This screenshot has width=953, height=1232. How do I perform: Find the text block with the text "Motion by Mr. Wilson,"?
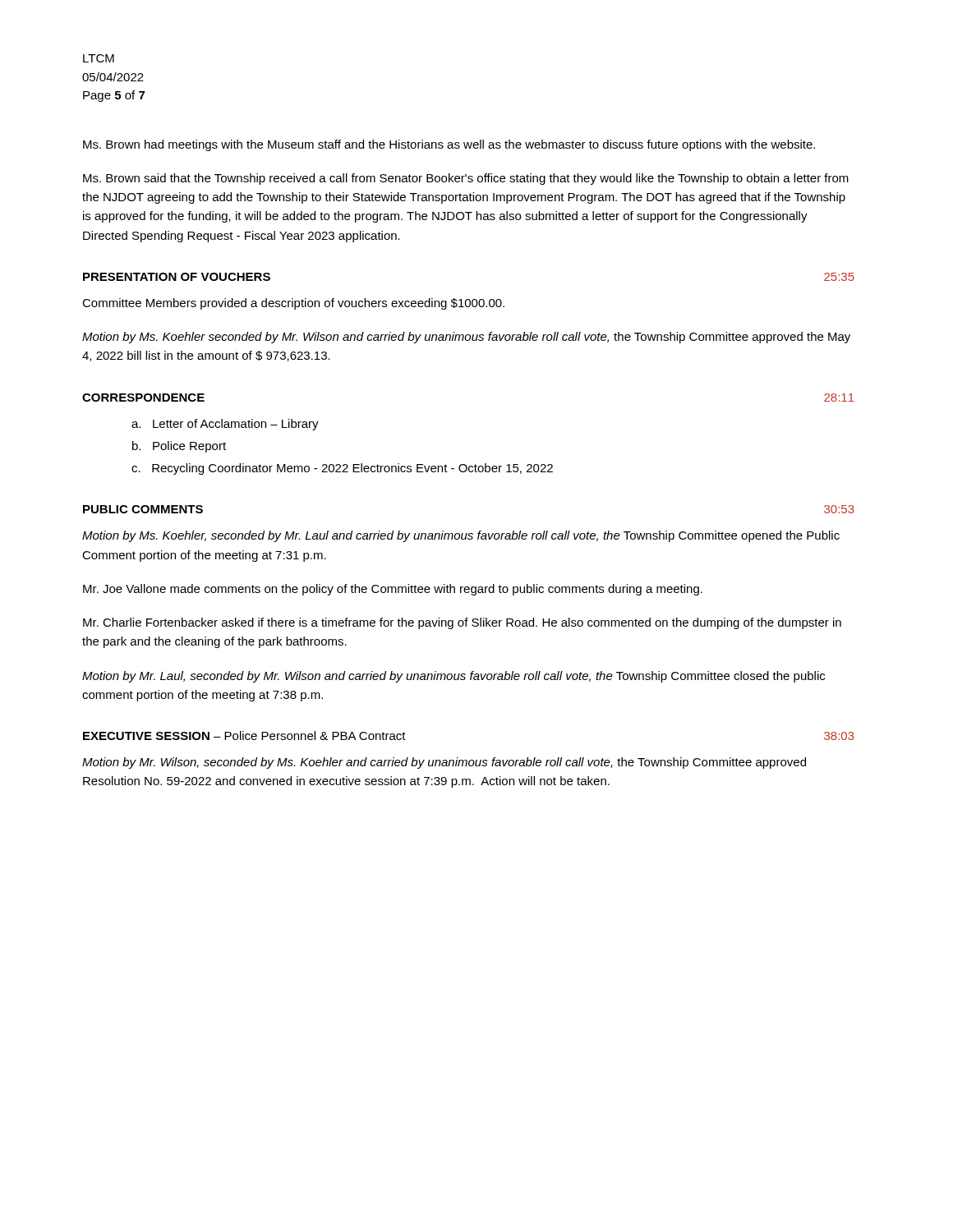444,771
